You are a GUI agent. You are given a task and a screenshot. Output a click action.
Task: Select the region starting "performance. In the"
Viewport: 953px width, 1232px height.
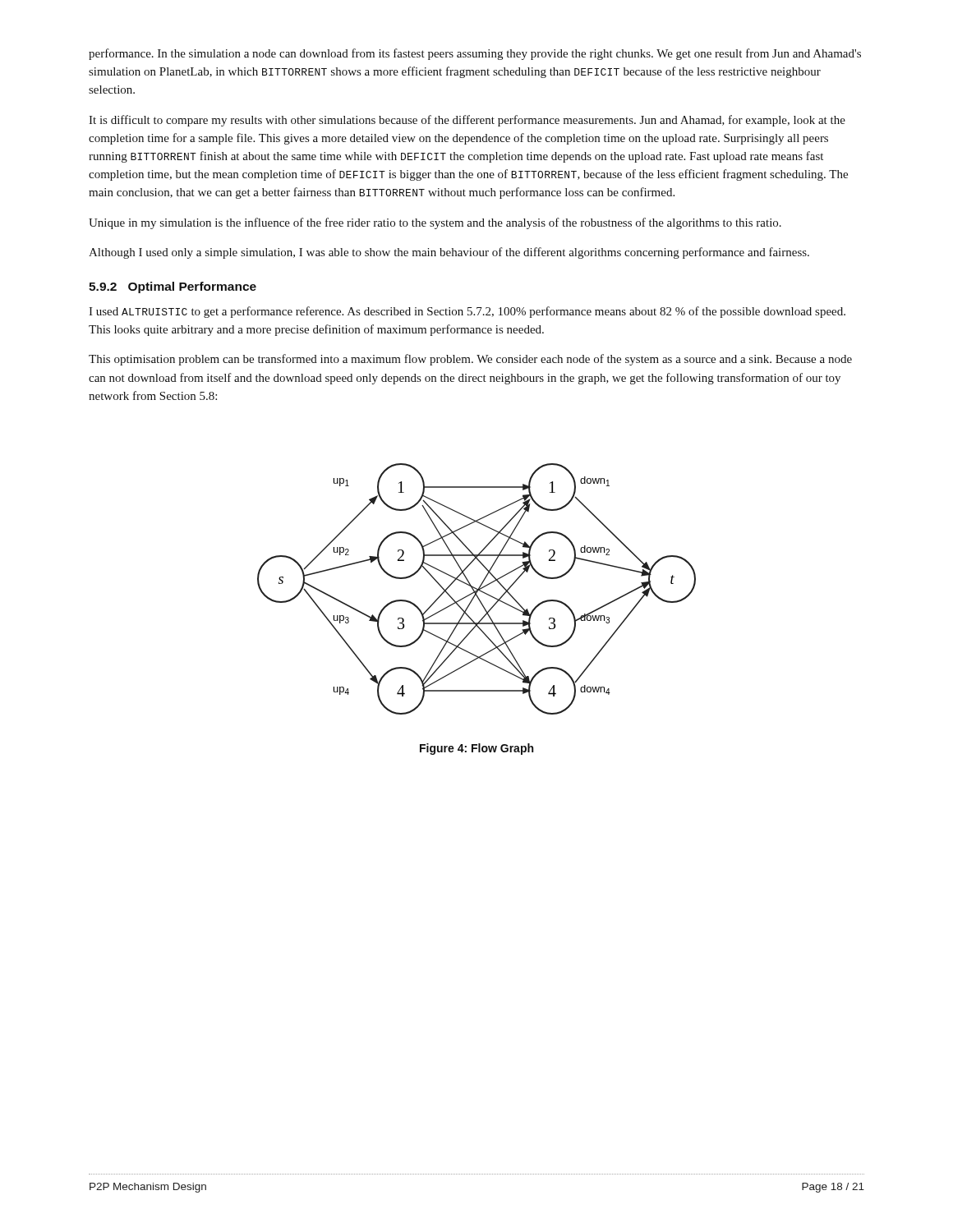click(475, 72)
